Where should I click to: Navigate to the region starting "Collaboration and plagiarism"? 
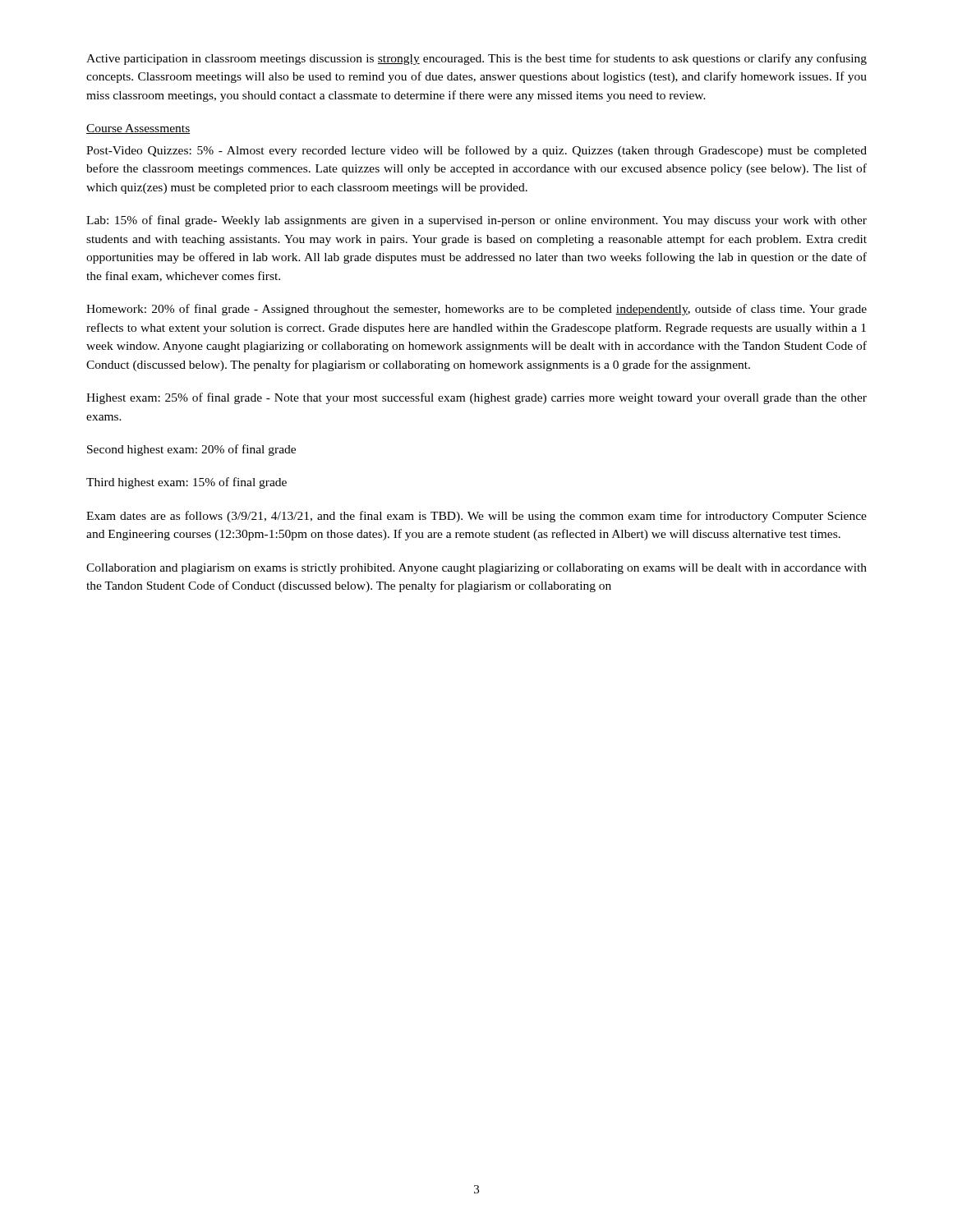pyautogui.click(x=476, y=576)
